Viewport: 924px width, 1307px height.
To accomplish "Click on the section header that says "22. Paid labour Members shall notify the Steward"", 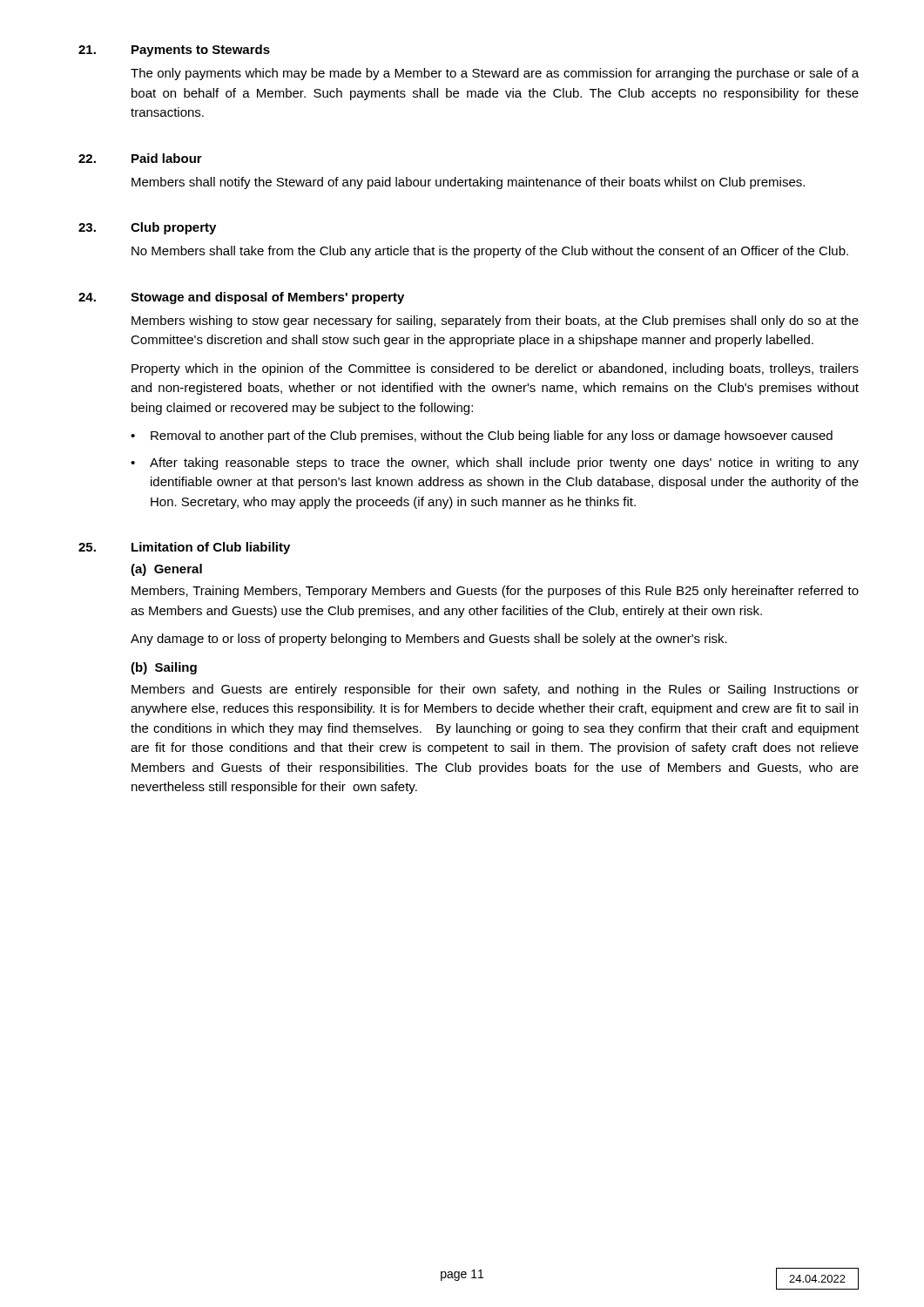I will (x=469, y=175).
